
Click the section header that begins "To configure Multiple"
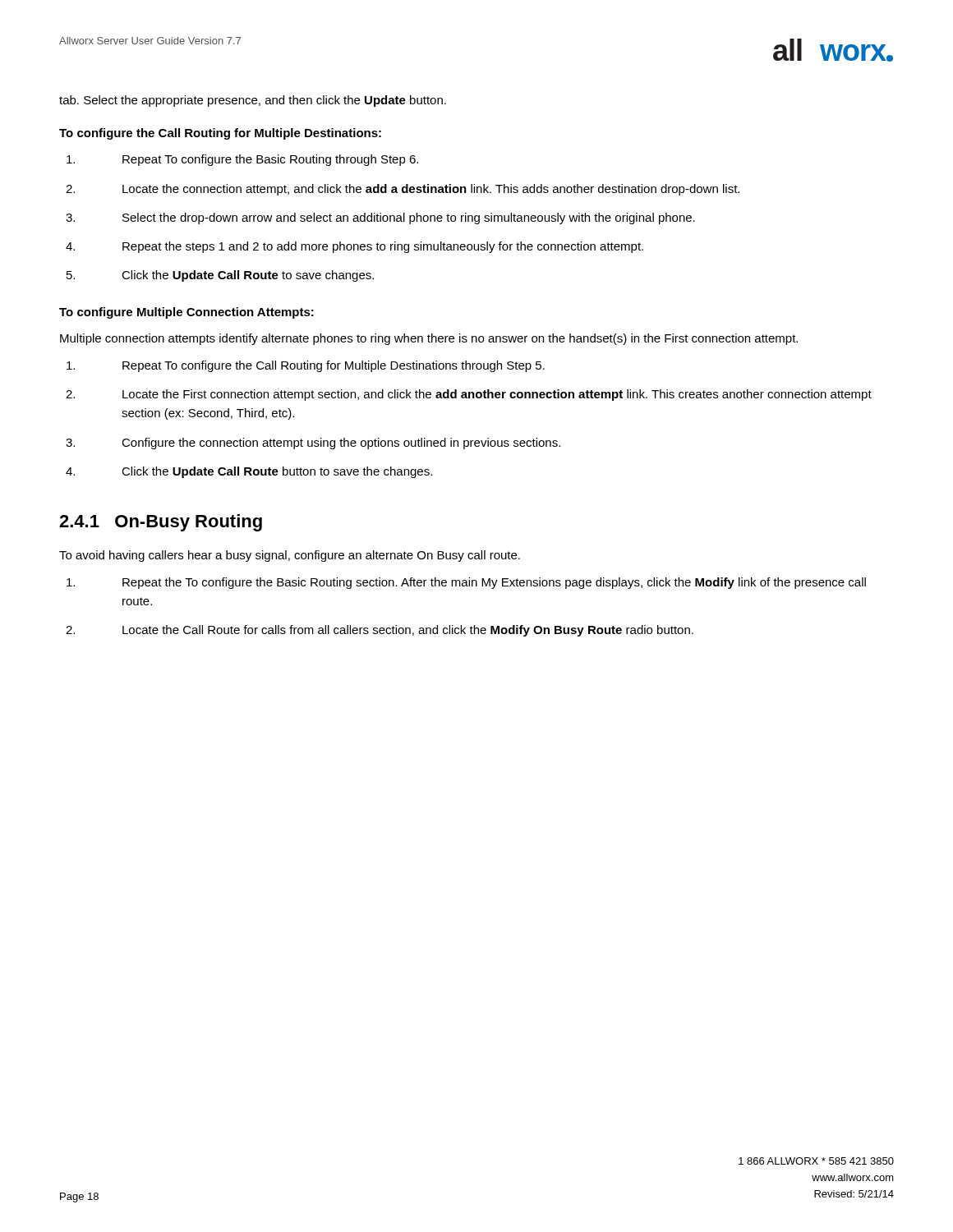(187, 311)
